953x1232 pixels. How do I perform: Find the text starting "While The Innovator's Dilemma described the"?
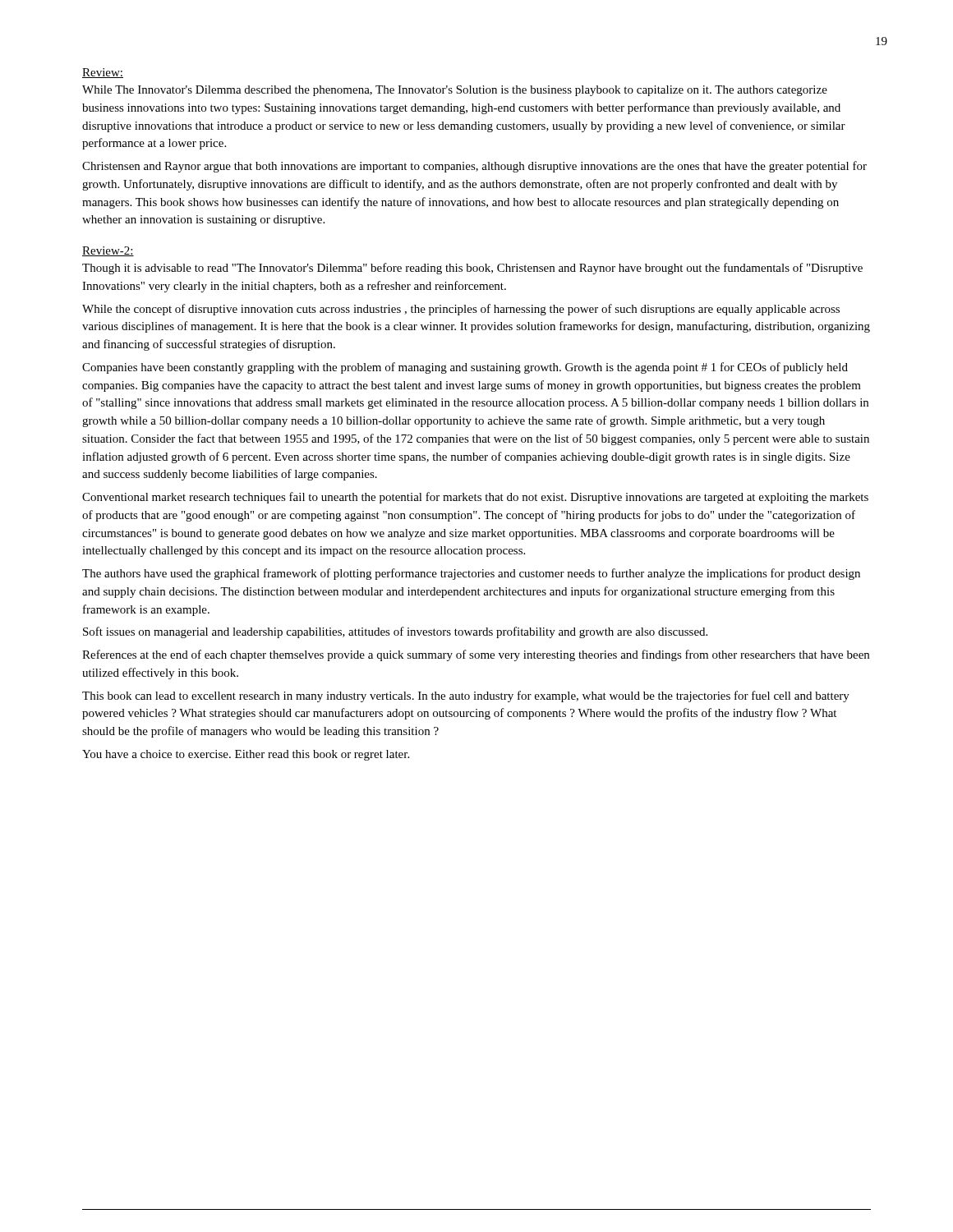point(464,116)
